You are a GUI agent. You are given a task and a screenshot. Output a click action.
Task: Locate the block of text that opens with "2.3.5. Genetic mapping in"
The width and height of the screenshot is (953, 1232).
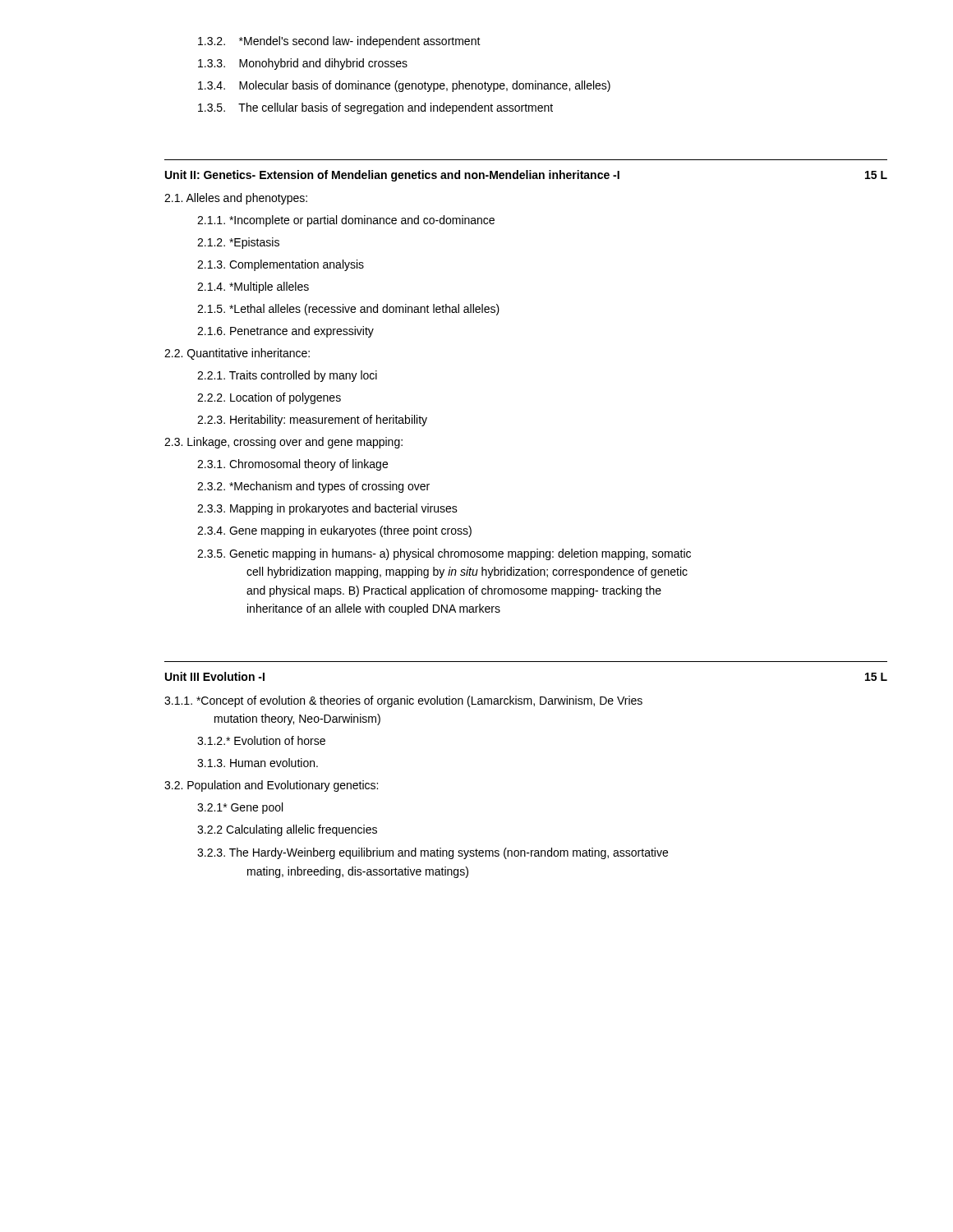[x=542, y=583]
